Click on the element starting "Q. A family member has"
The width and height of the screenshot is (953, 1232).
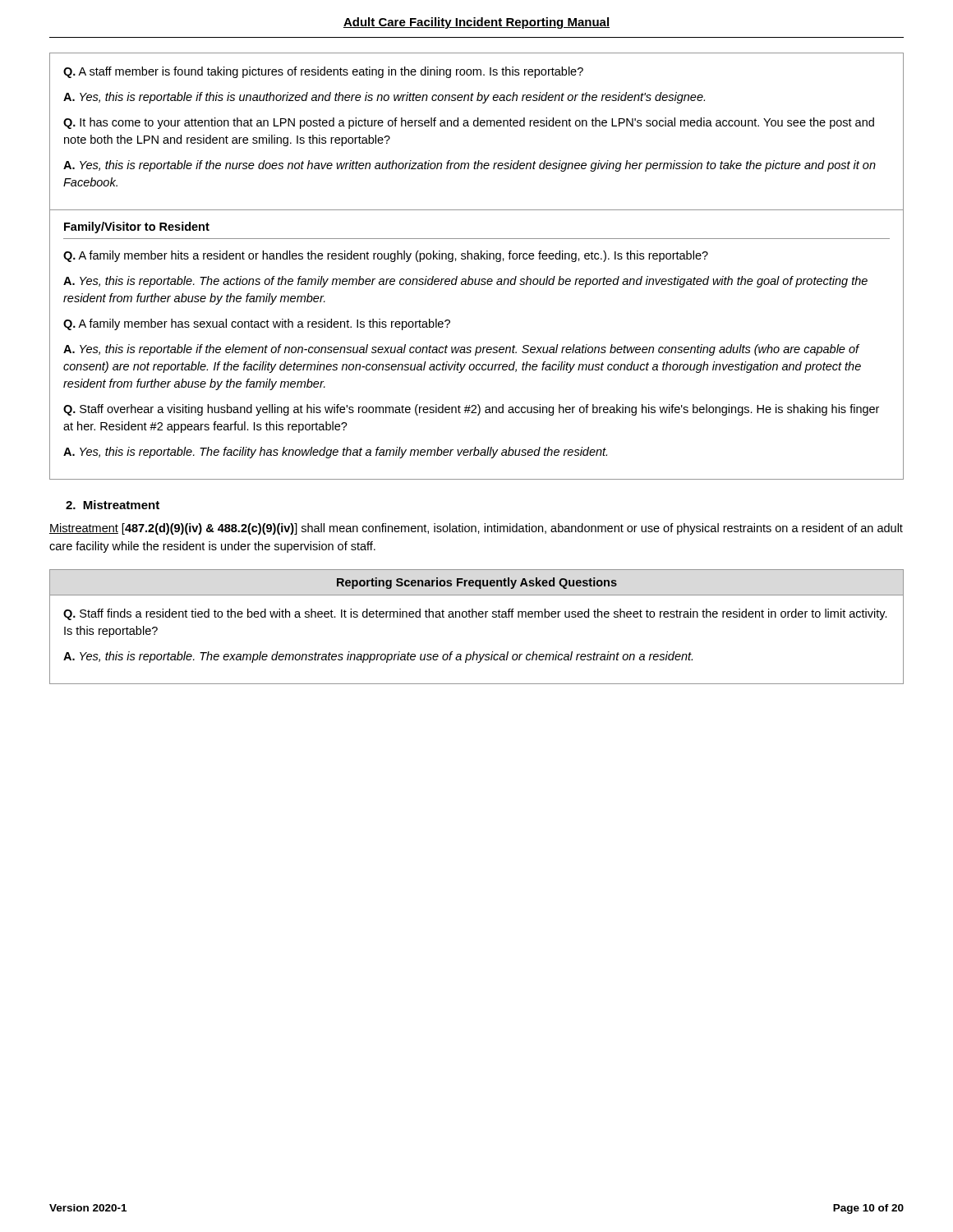257,324
